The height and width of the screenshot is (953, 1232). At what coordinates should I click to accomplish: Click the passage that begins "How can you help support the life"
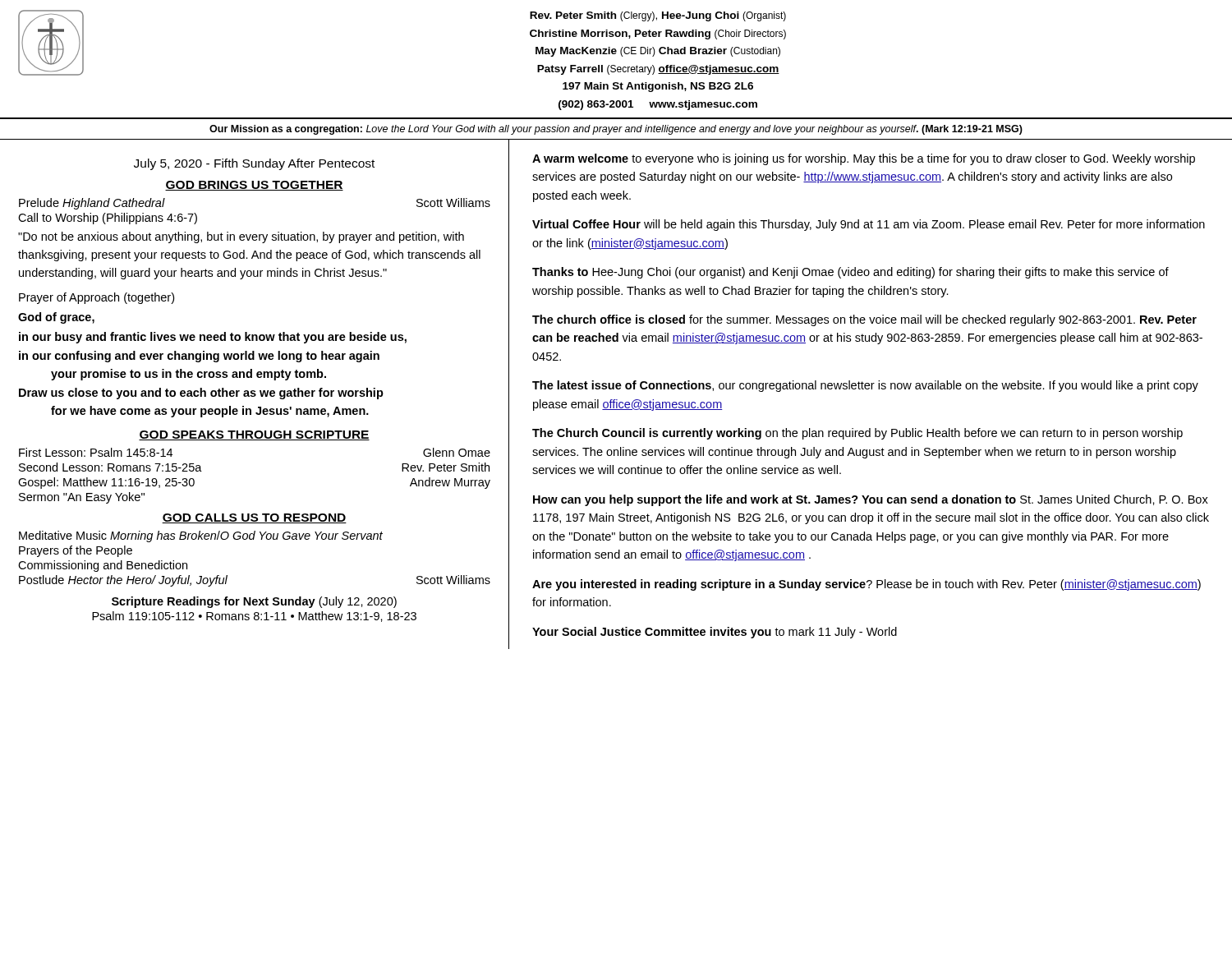pos(871,527)
